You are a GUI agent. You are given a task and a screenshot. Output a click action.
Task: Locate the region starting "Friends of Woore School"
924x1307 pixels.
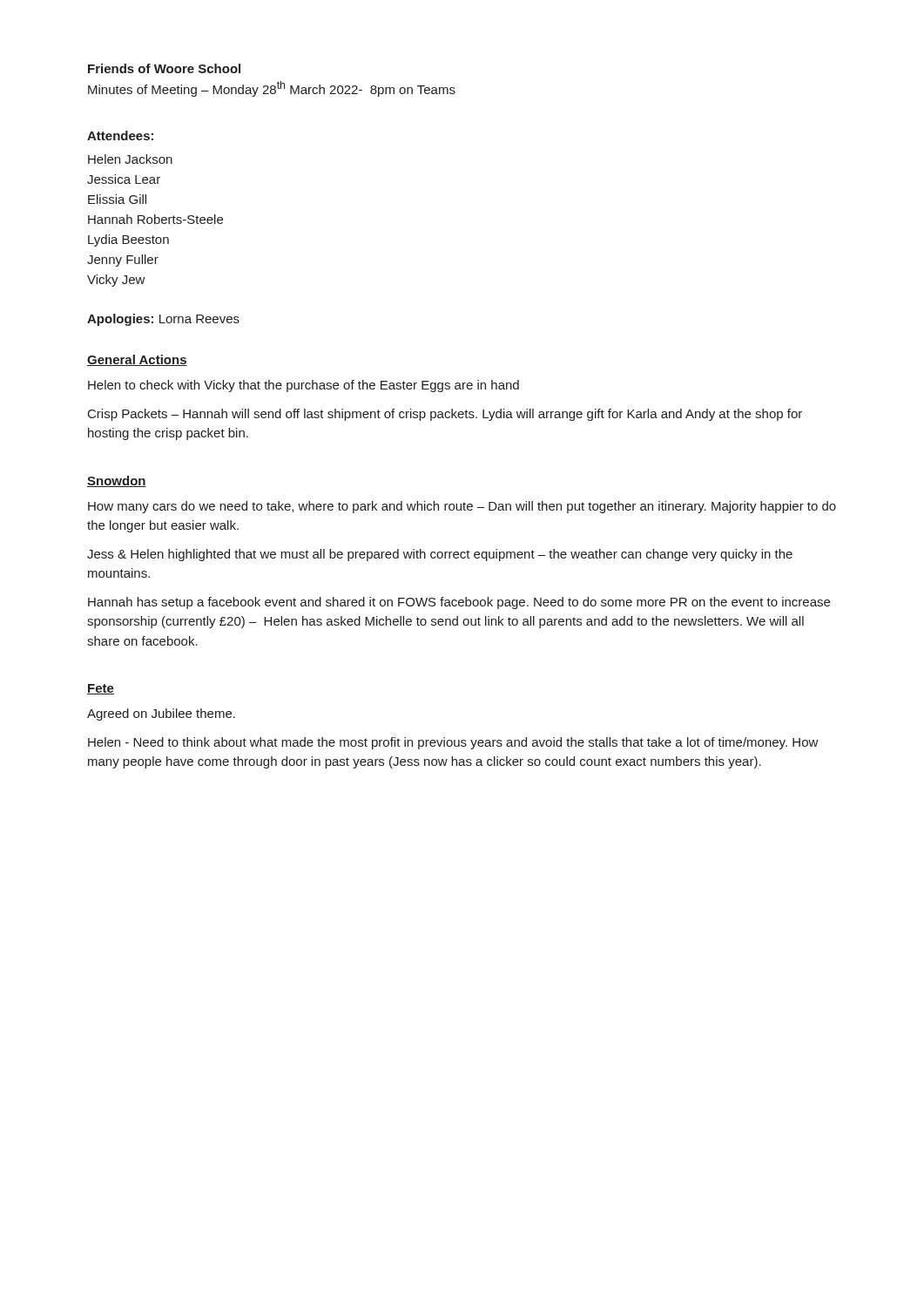(x=164, y=68)
